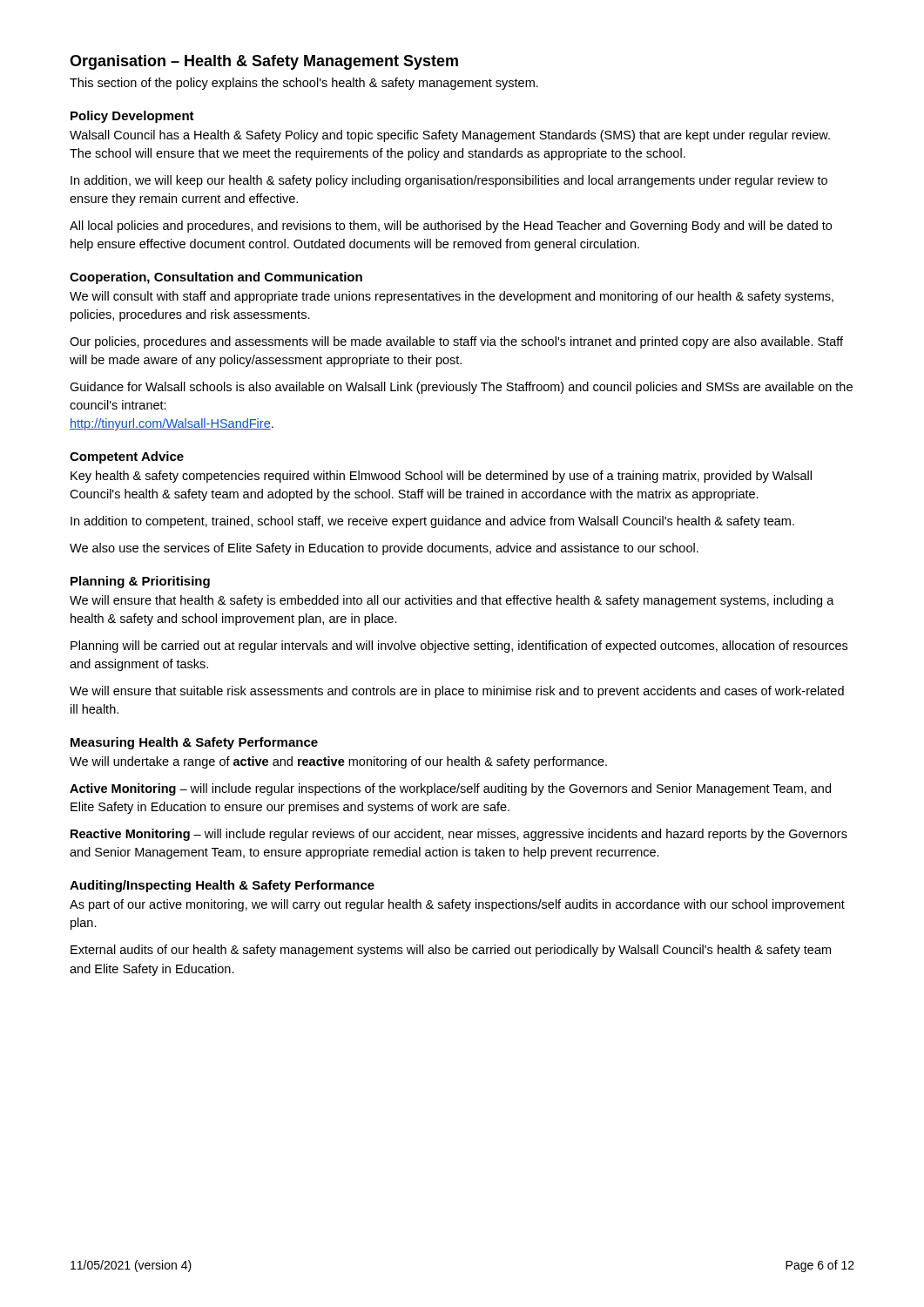The height and width of the screenshot is (1307, 924).
Task: Select the element starting "Competent Advice"
Action: pos(127,456)
